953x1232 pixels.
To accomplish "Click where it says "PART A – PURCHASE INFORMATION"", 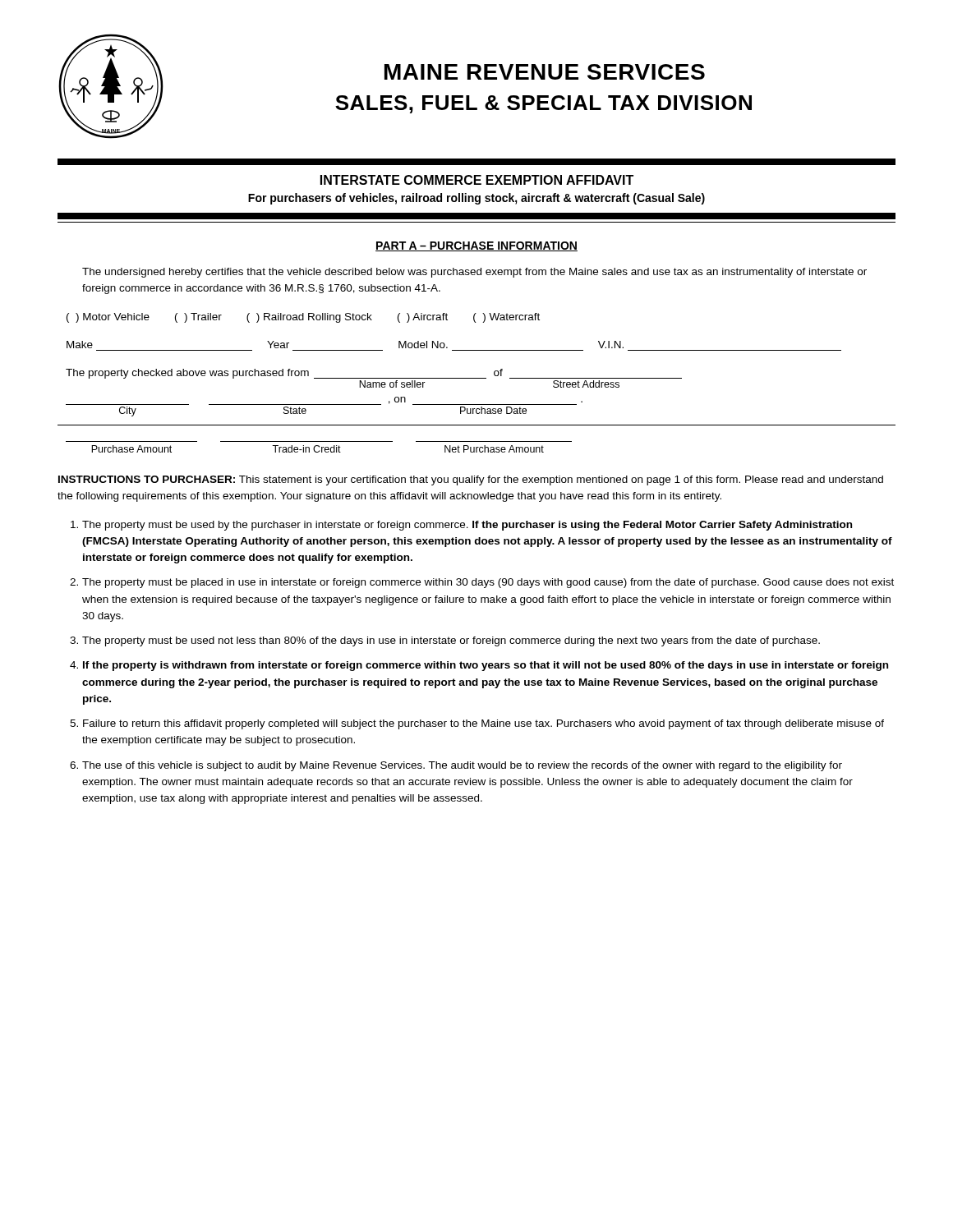I will [x=476, y=246].
